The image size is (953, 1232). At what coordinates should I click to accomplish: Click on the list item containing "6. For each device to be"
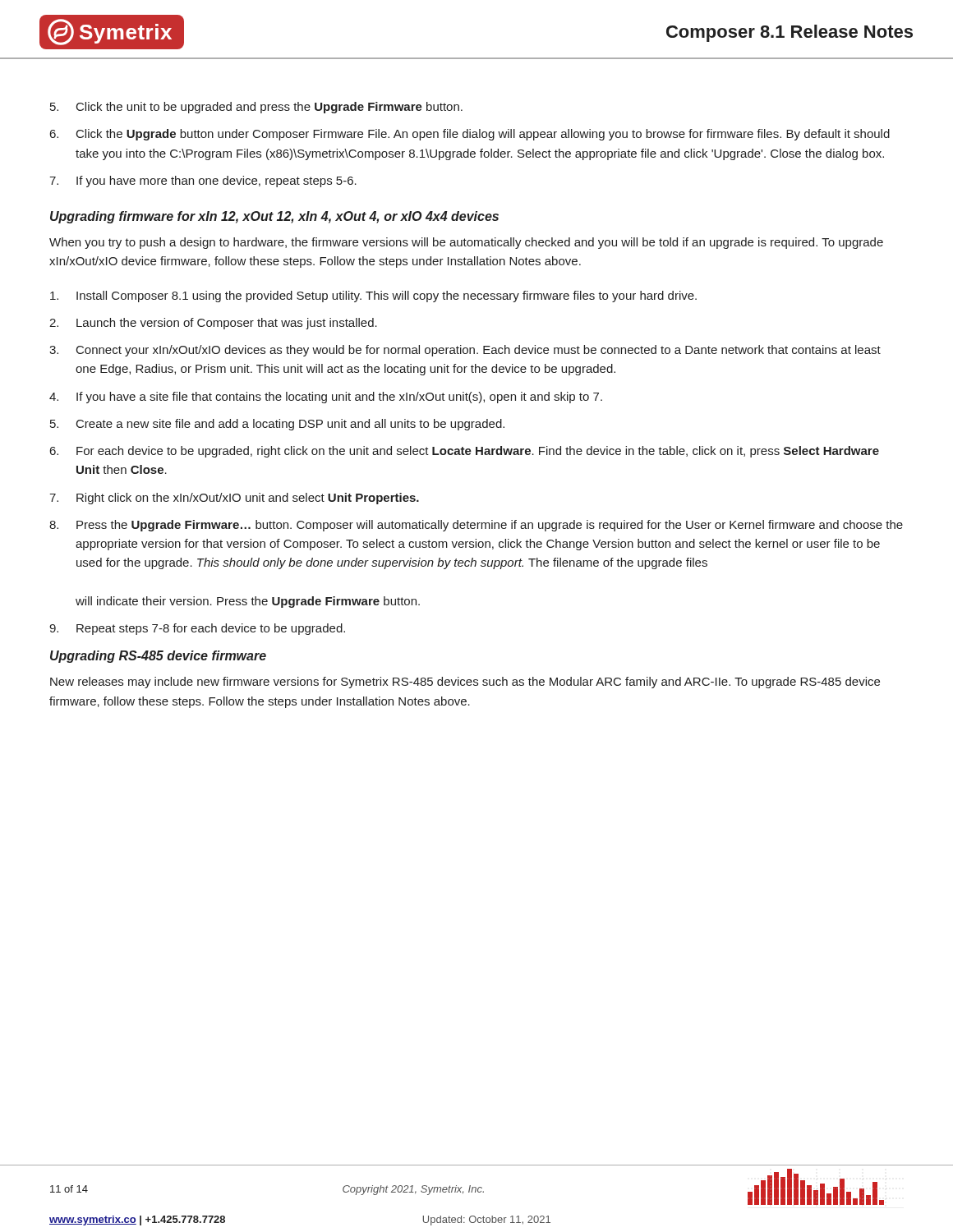coord(476,460)
